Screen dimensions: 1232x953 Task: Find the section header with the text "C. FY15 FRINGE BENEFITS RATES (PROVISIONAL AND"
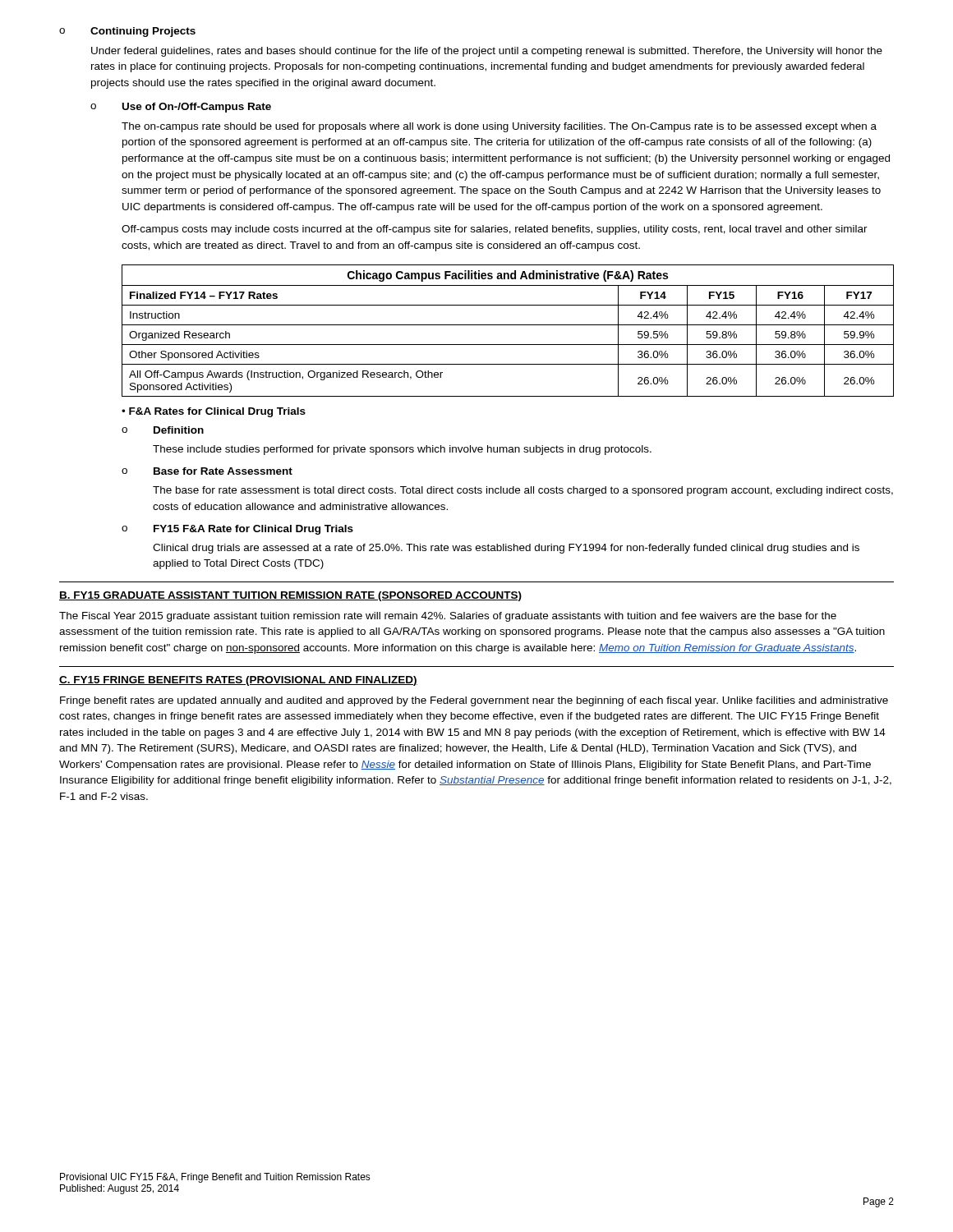238,679
